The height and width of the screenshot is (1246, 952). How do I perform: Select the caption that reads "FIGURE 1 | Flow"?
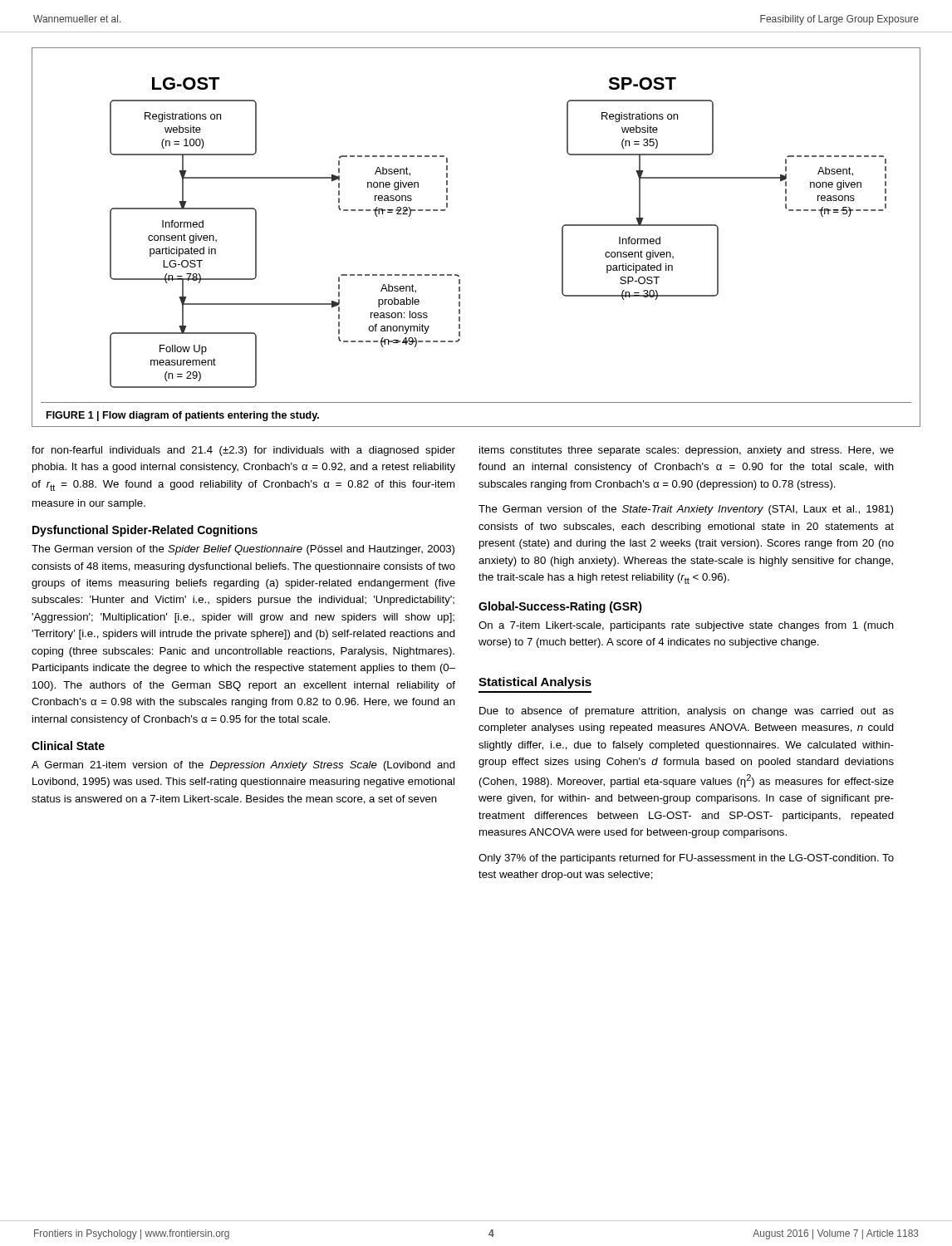(x=183, y=415)
